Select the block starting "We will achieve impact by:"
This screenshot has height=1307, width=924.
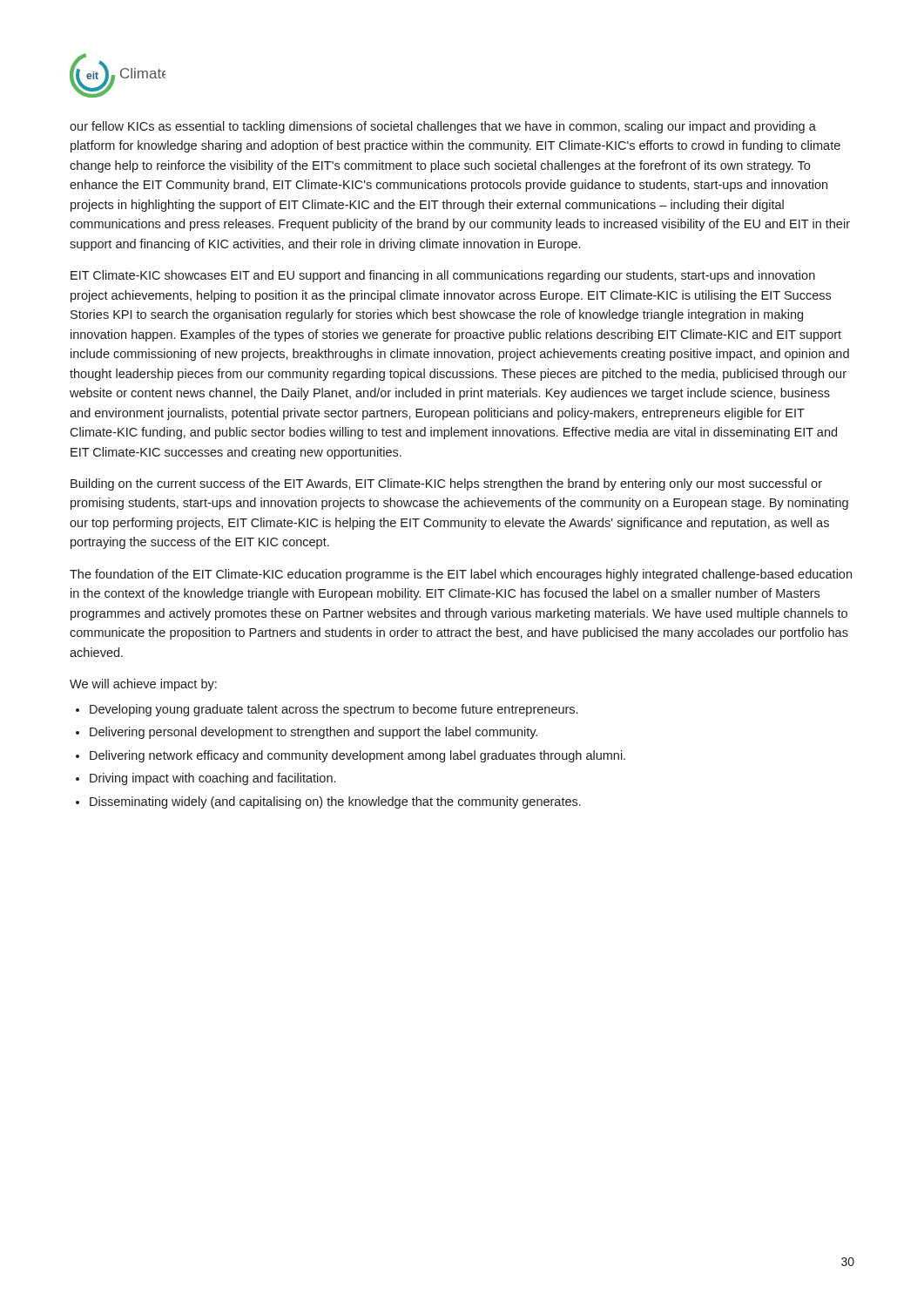(x=144, y=684)
